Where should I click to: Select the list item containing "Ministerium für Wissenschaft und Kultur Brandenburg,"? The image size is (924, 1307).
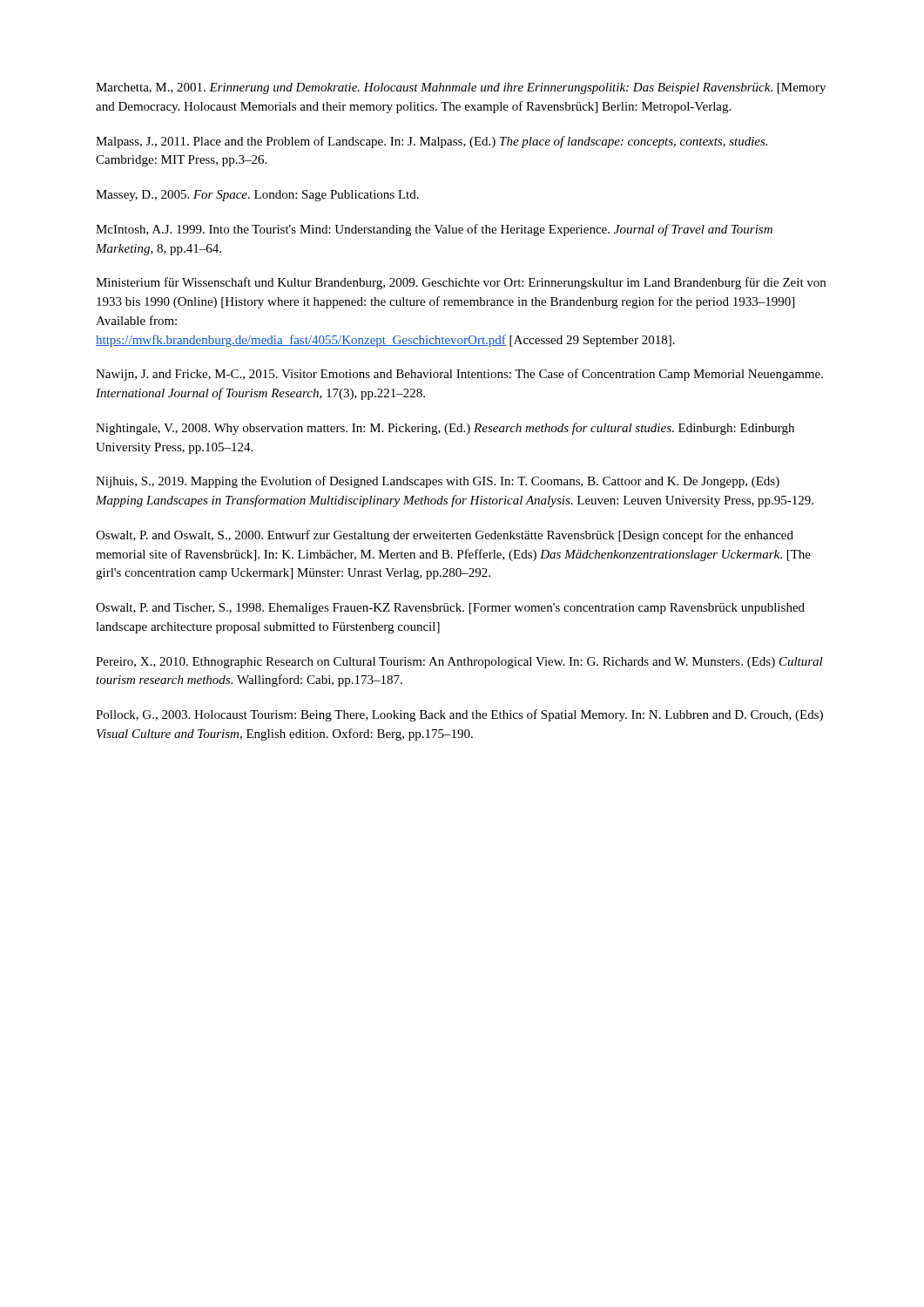click(461, 311)
